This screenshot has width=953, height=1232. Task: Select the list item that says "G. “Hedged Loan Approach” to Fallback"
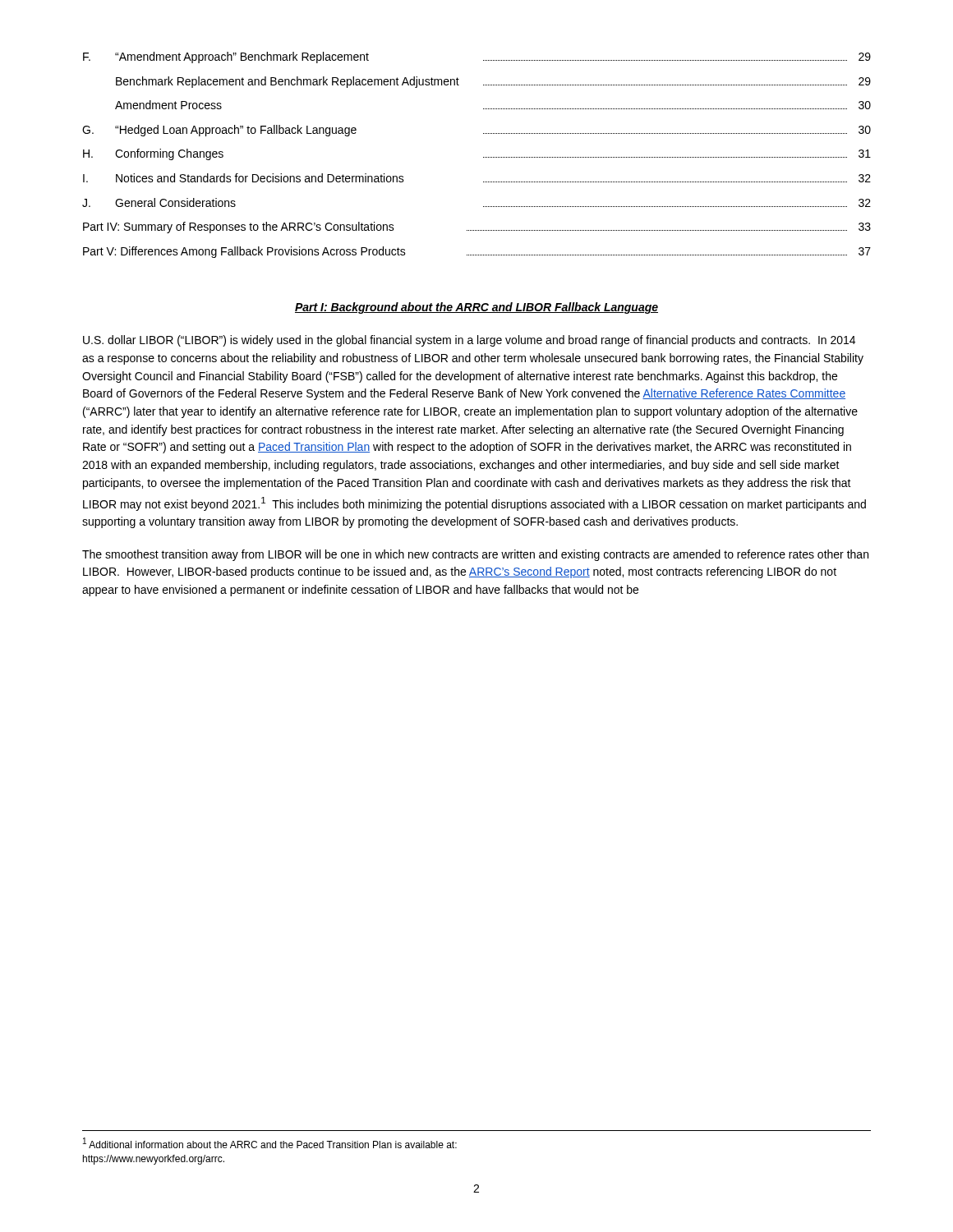(x=476, y=130)
